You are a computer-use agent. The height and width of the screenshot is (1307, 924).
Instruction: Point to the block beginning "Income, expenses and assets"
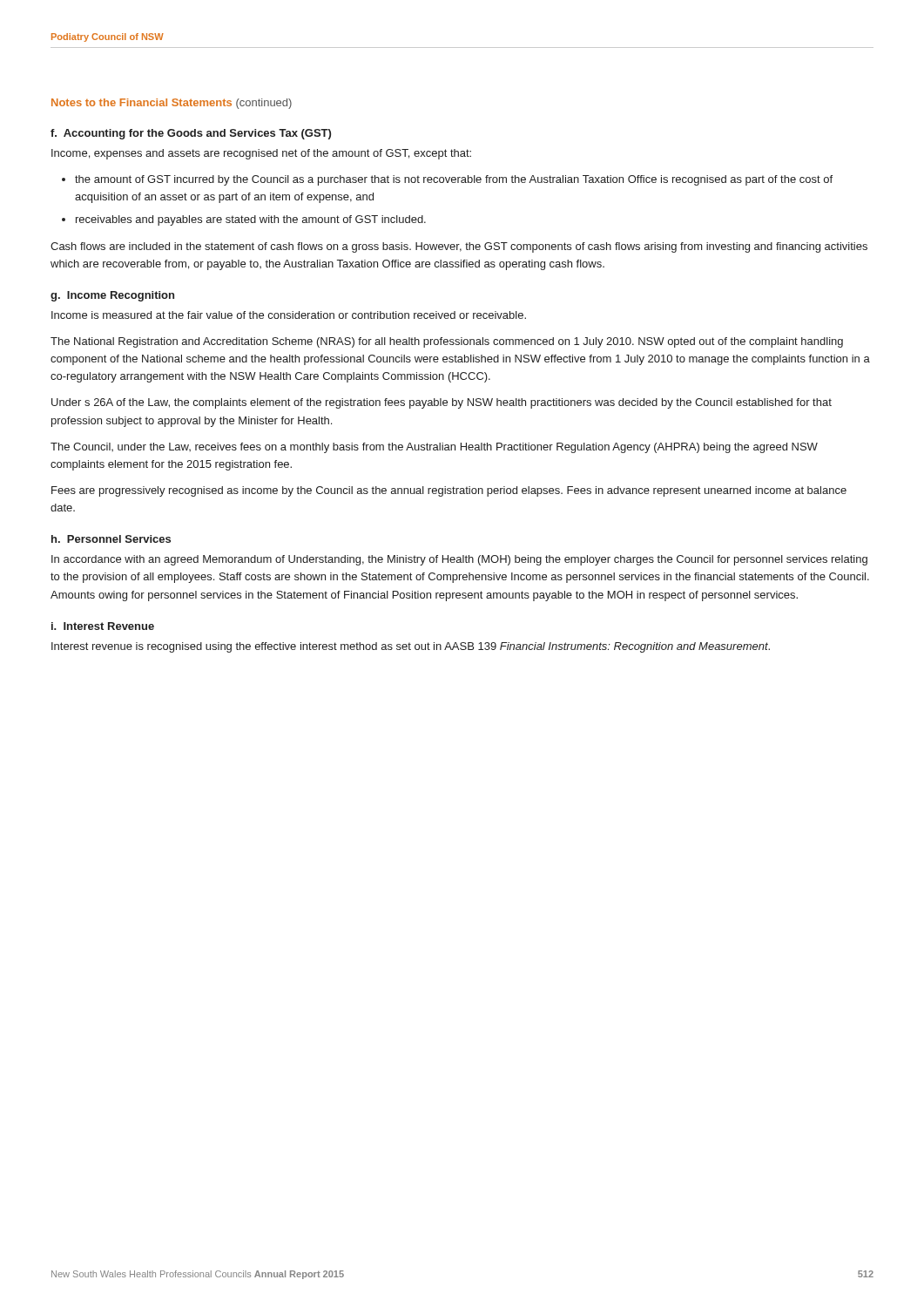261,153
